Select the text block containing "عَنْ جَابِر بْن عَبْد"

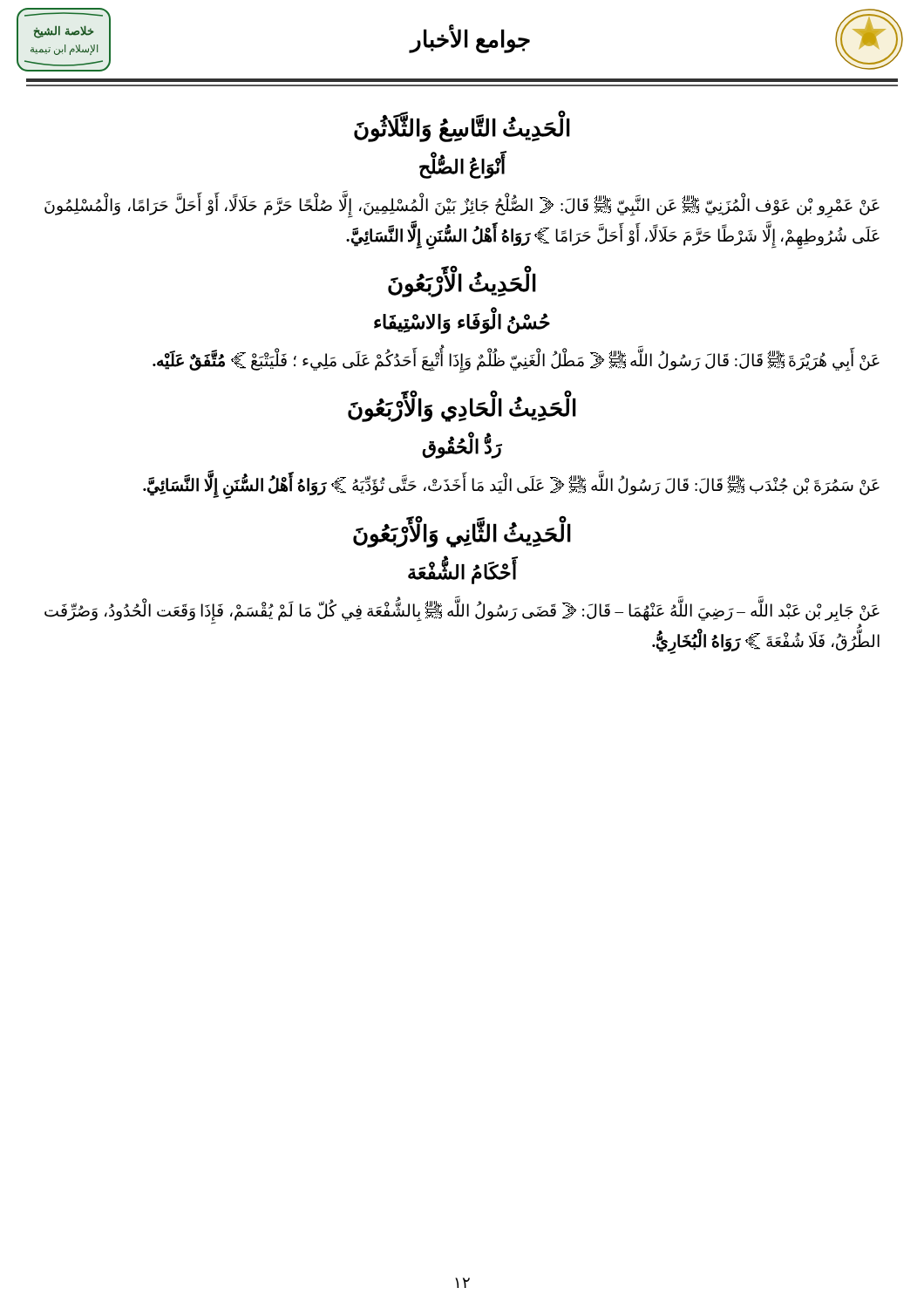[x=462, y=626]
